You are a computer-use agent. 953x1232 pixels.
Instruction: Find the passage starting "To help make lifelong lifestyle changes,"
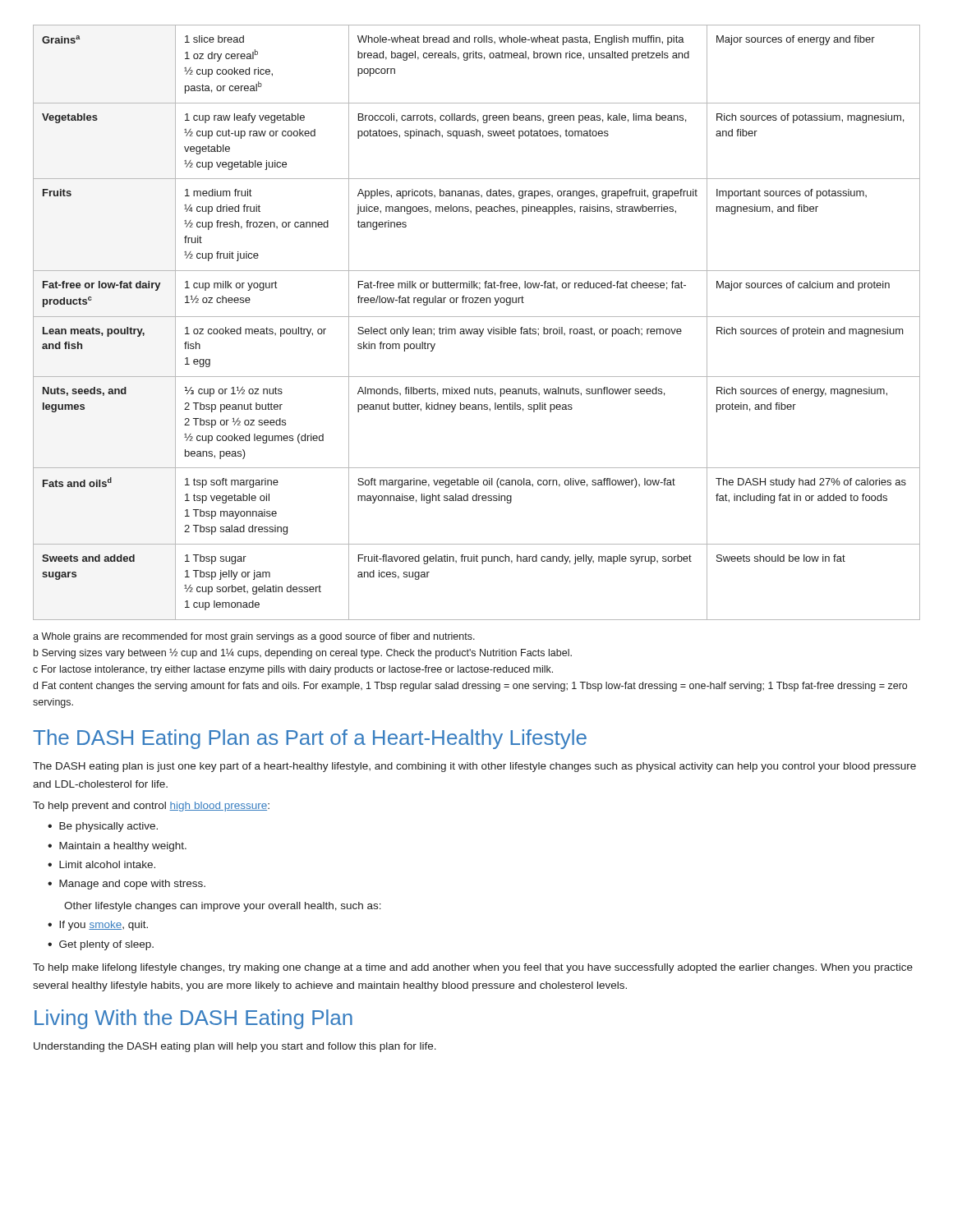coord(473,976)
